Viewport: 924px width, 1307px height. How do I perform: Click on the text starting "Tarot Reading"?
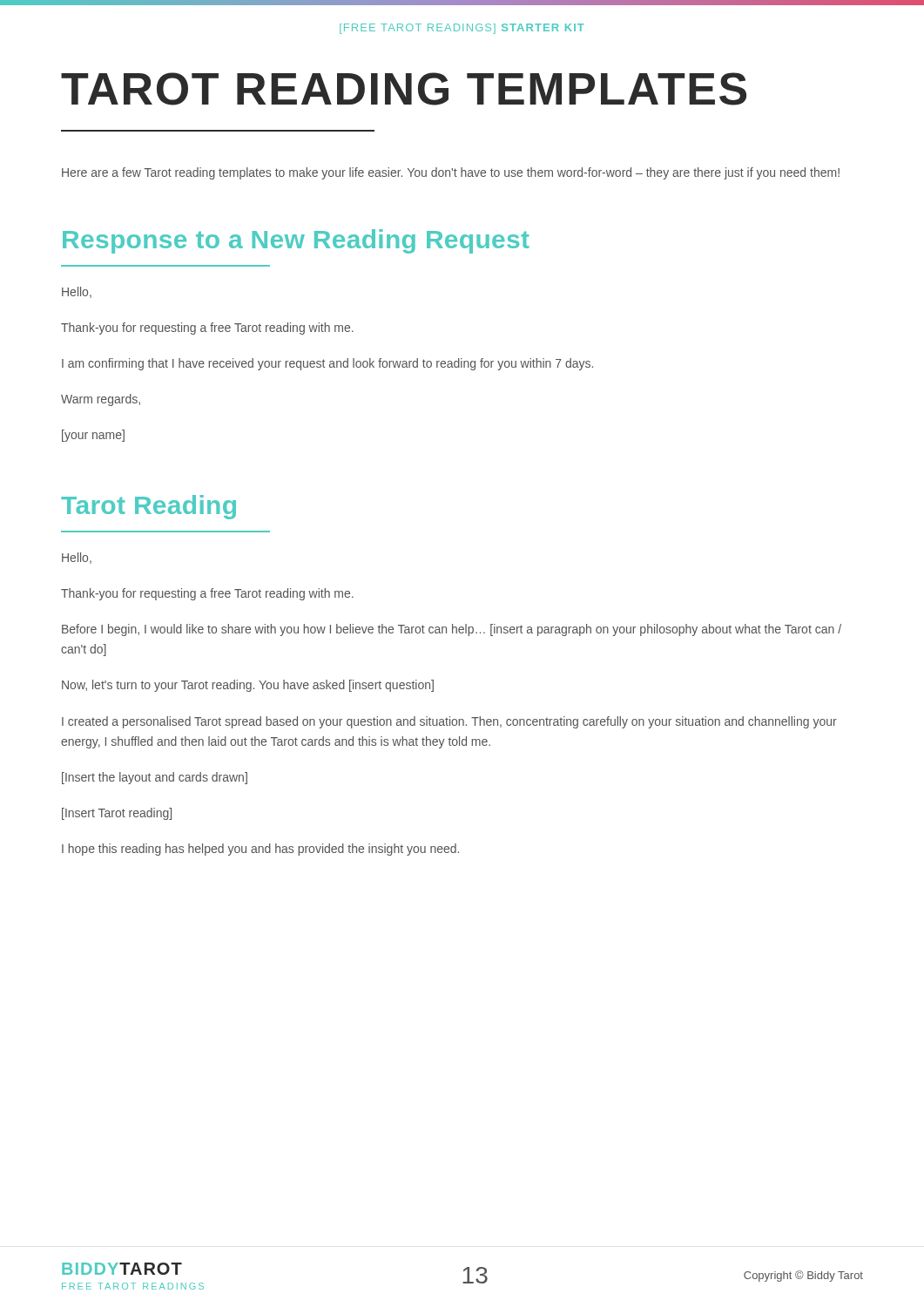coord(150,505)
